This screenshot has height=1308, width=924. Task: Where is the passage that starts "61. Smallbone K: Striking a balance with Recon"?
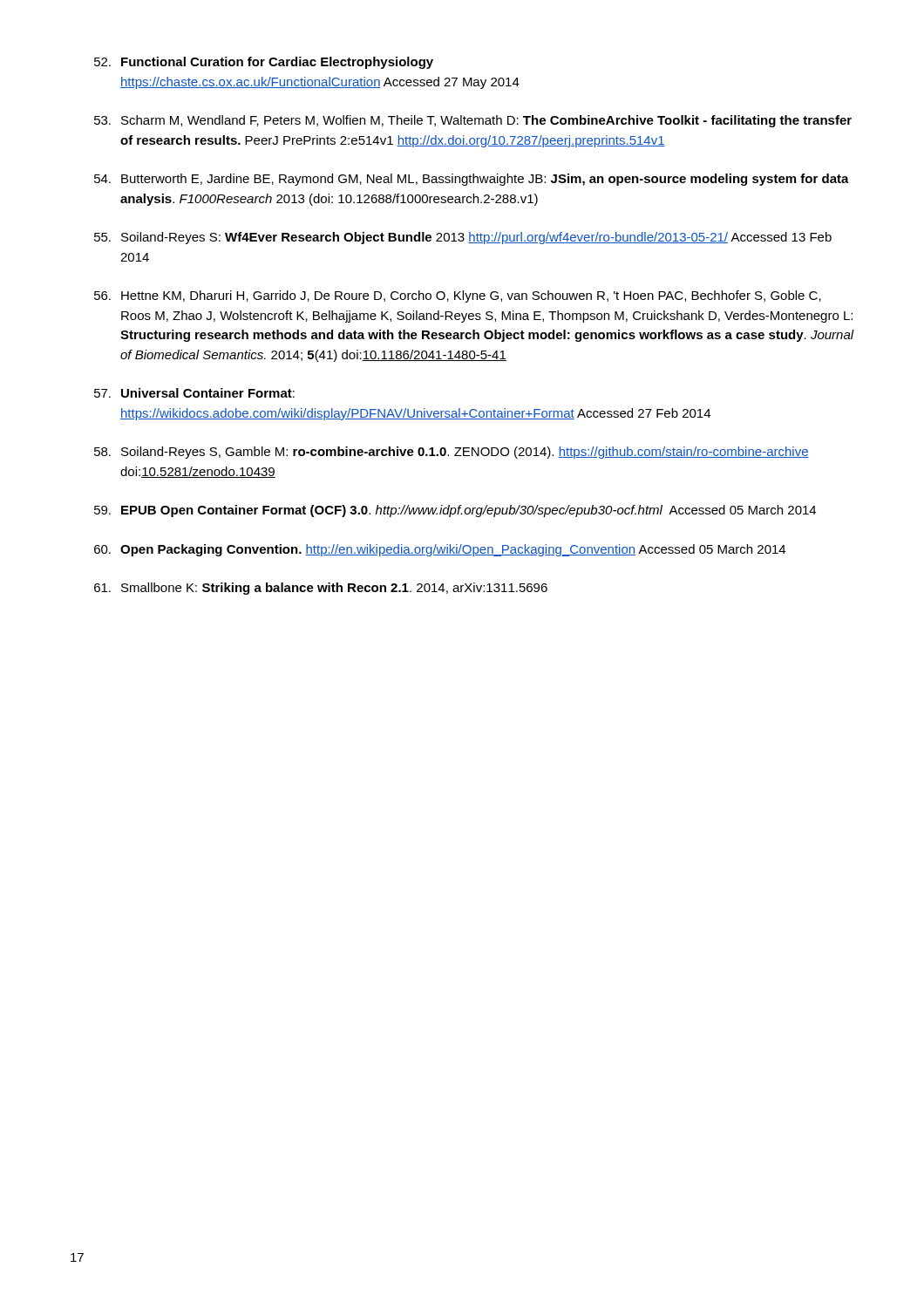click(x=462, y=588)
